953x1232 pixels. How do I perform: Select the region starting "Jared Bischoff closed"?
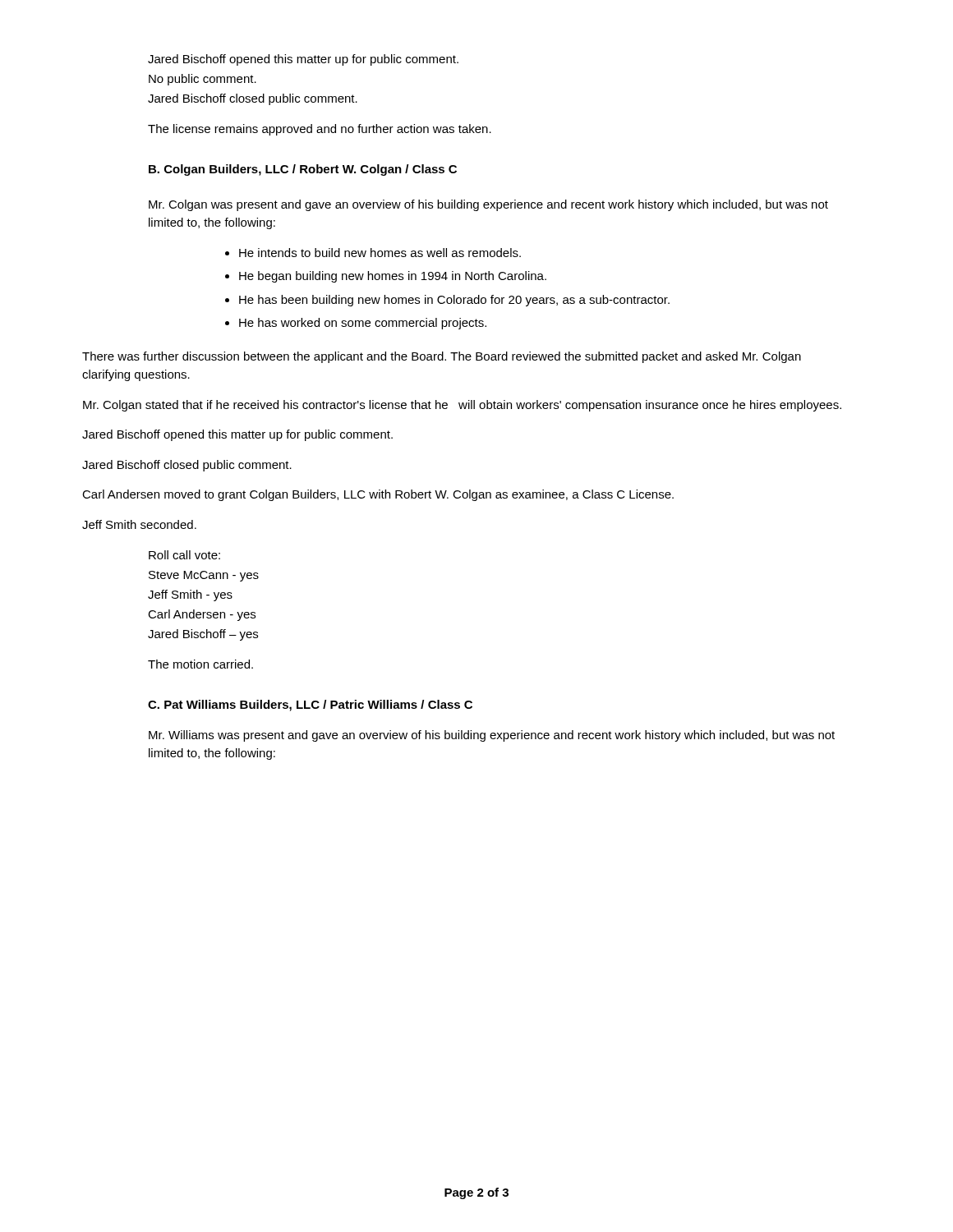pos(187,464)
